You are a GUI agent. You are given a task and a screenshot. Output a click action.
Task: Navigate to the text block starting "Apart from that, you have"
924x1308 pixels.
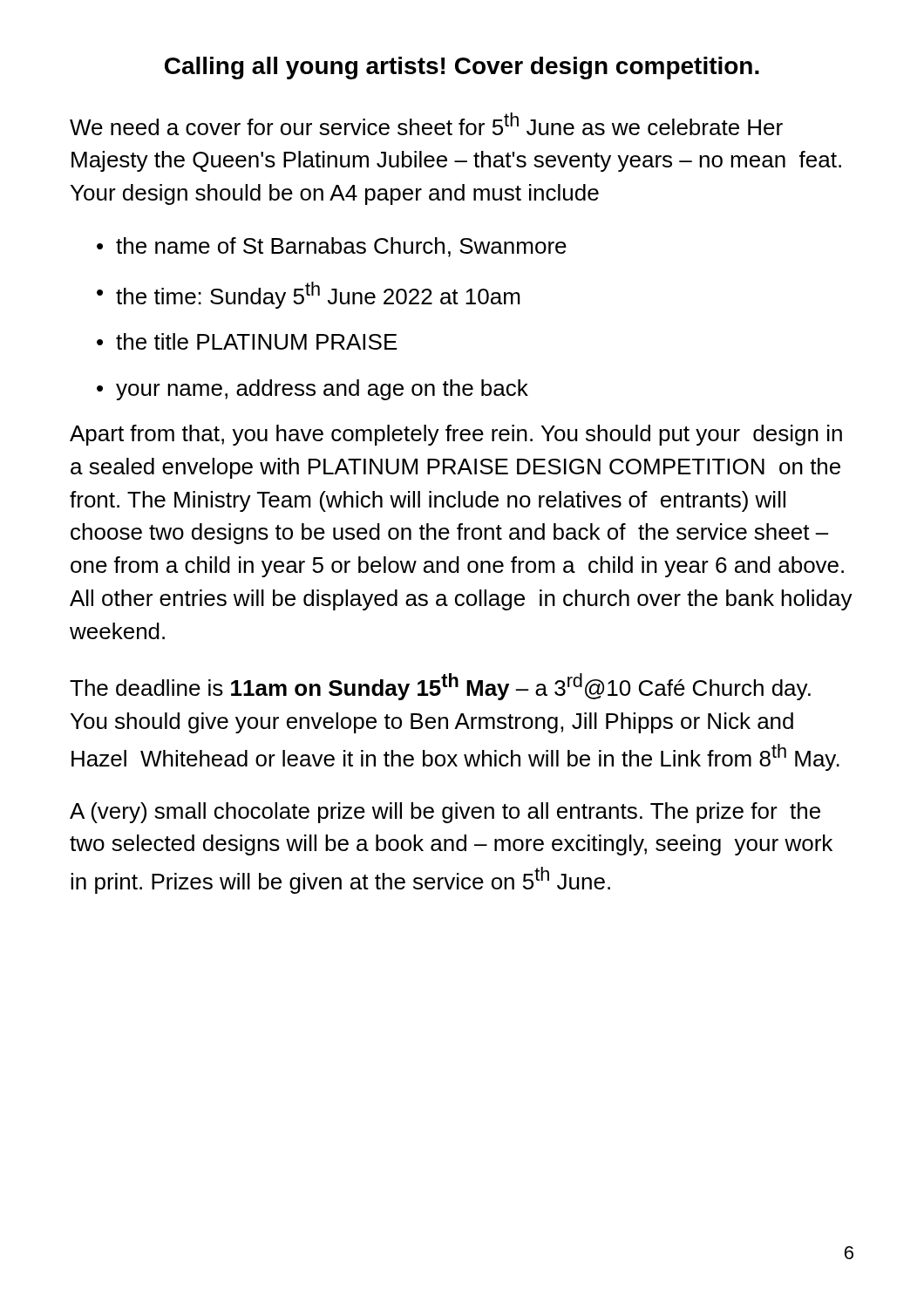(x=461, y=532)
